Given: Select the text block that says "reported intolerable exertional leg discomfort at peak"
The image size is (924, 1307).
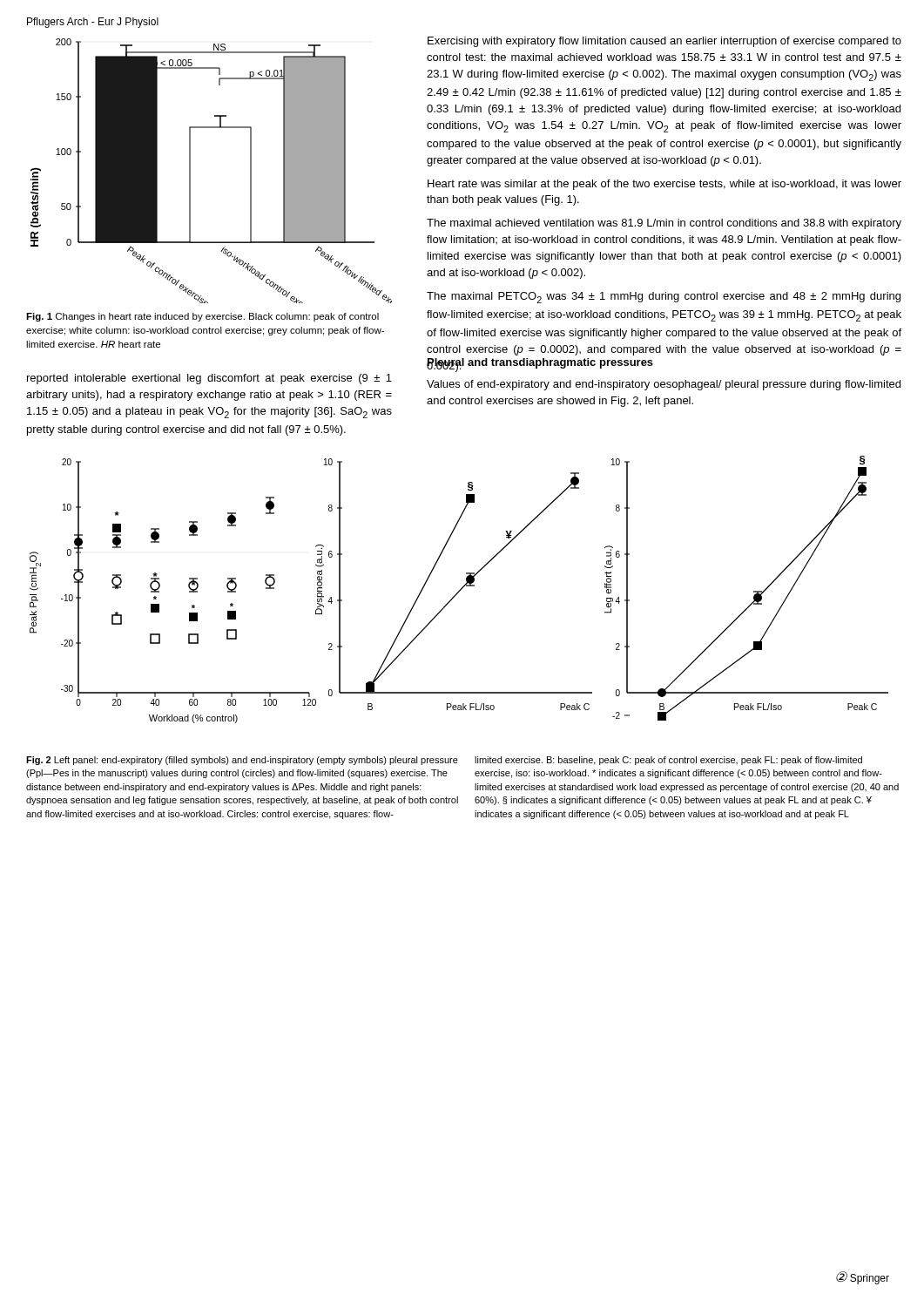Looking at the screenshot, I should point(209,404).
